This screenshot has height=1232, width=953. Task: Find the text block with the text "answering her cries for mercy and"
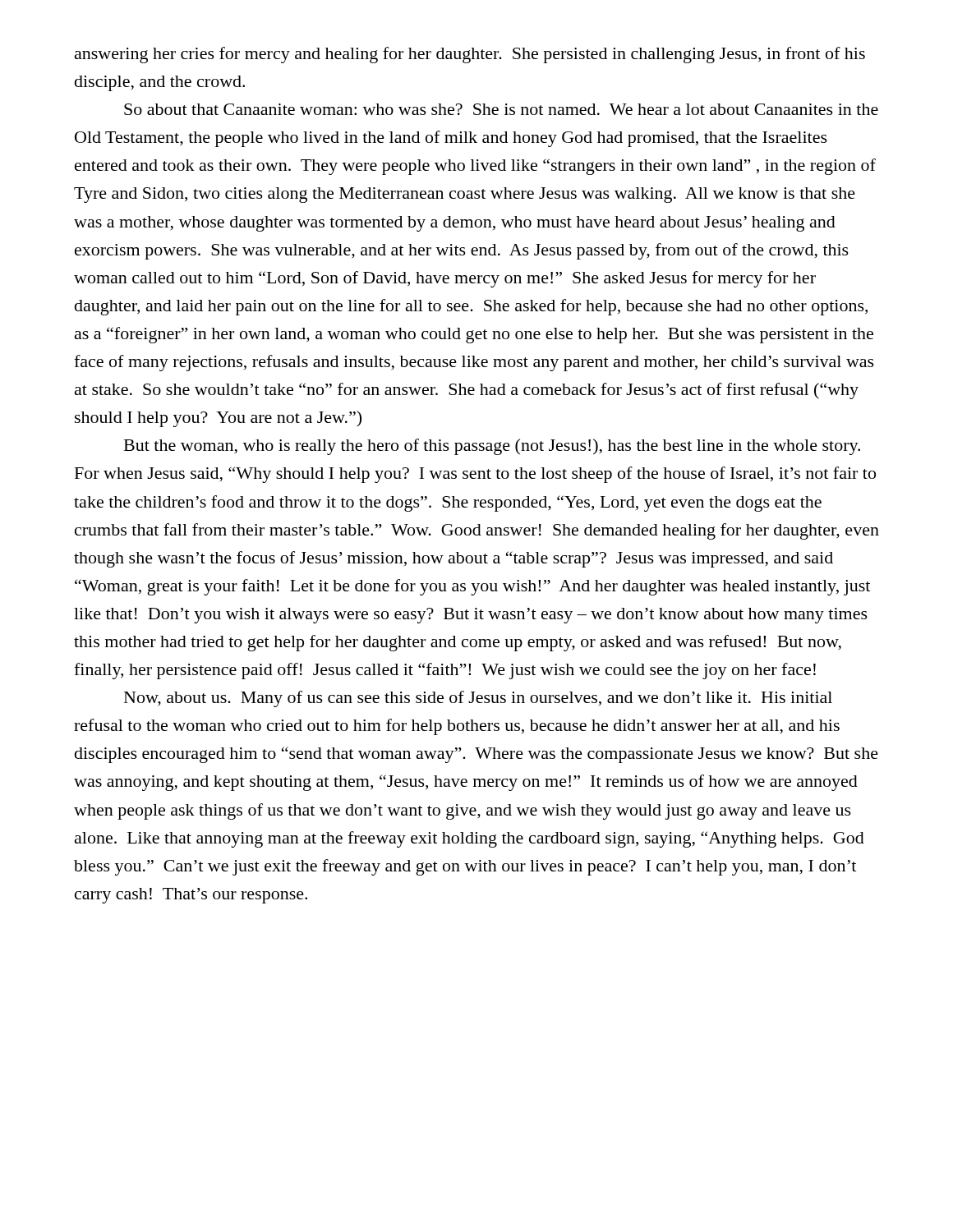476,473
